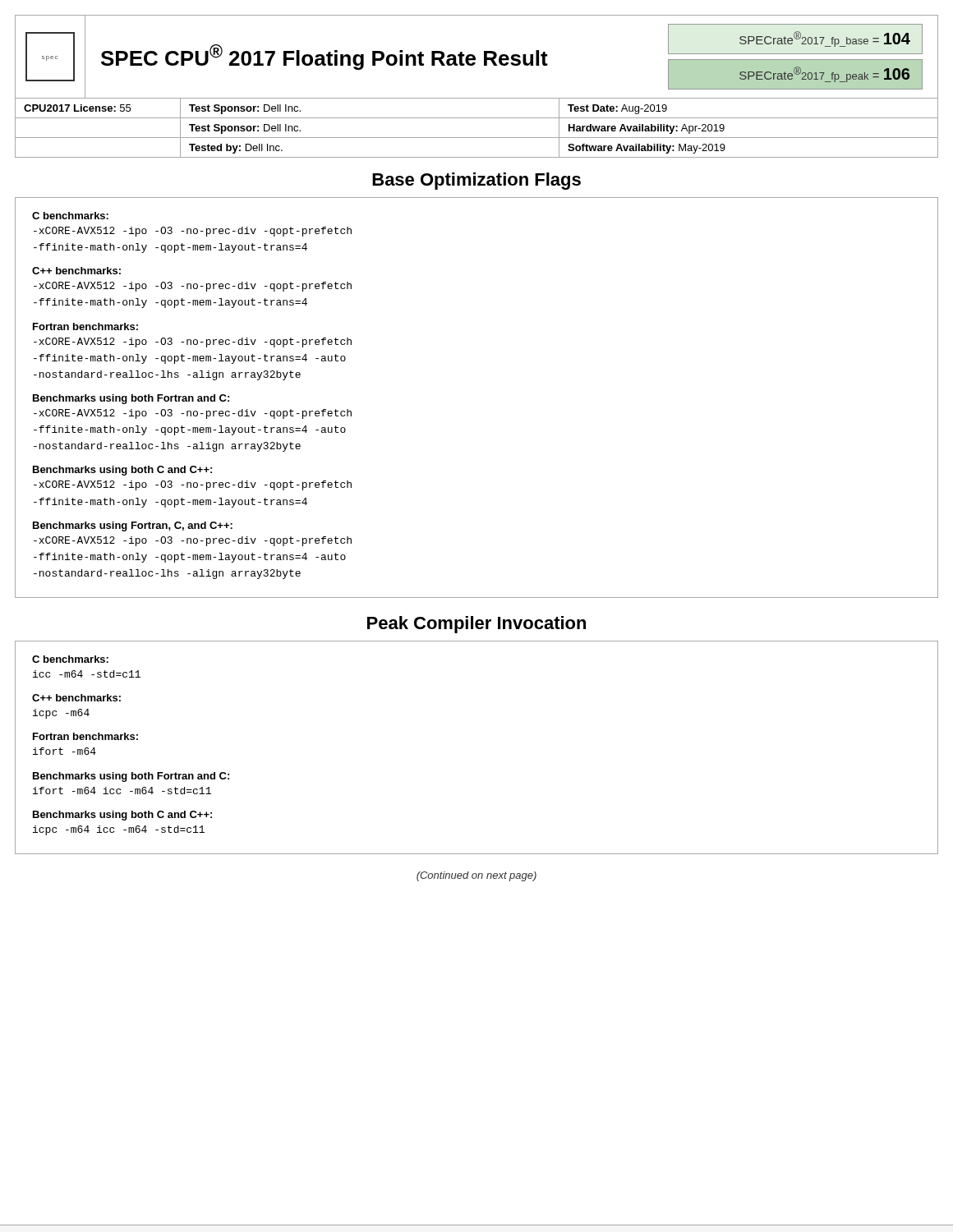953x1232 pixels.
Task: Find the table that mentions "CPU2017 License: 55 Test"
Action: (x=476, y=108)
